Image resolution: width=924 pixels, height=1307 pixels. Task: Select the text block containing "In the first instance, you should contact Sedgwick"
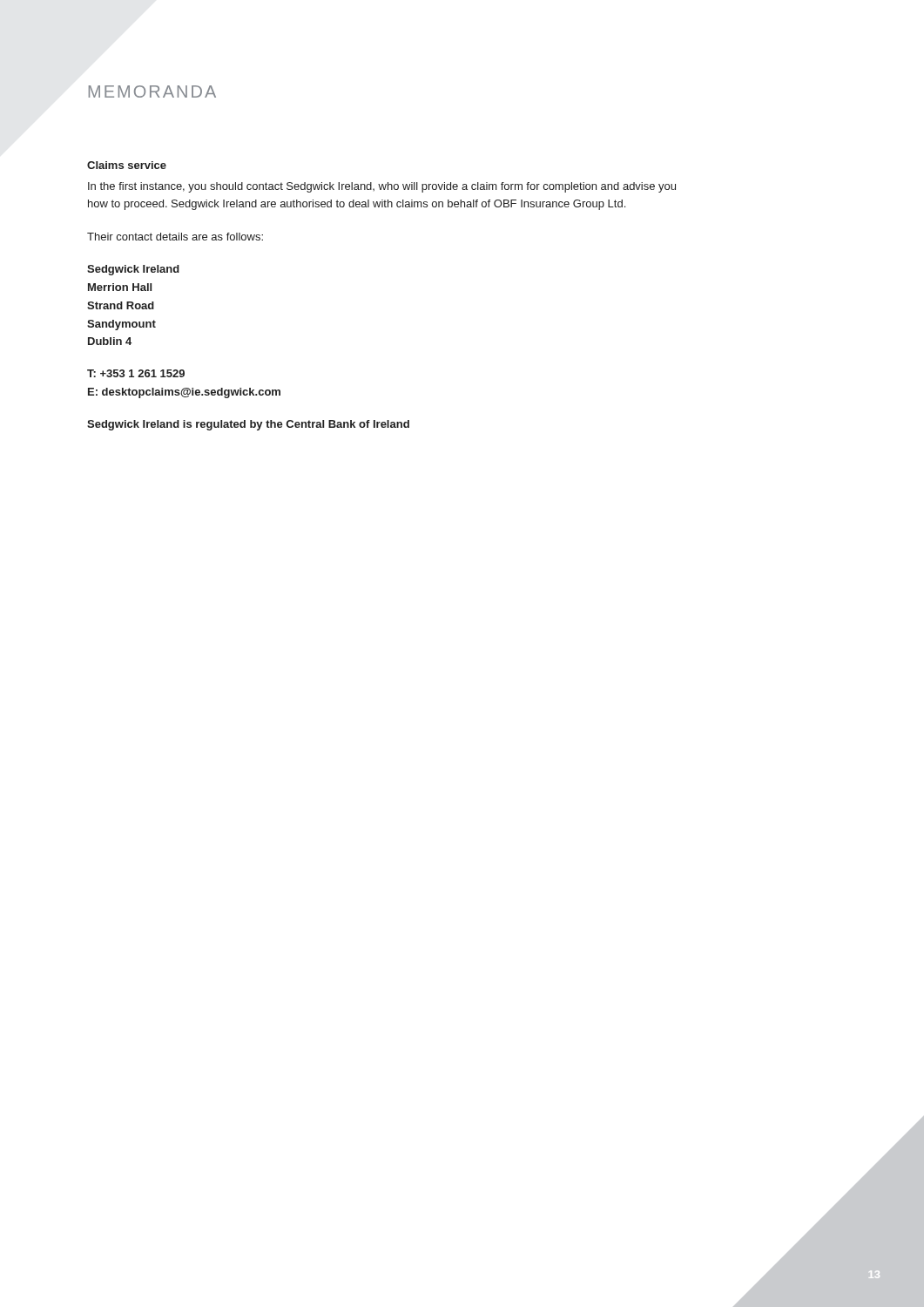pyautogui.click(x=382, y=194)
